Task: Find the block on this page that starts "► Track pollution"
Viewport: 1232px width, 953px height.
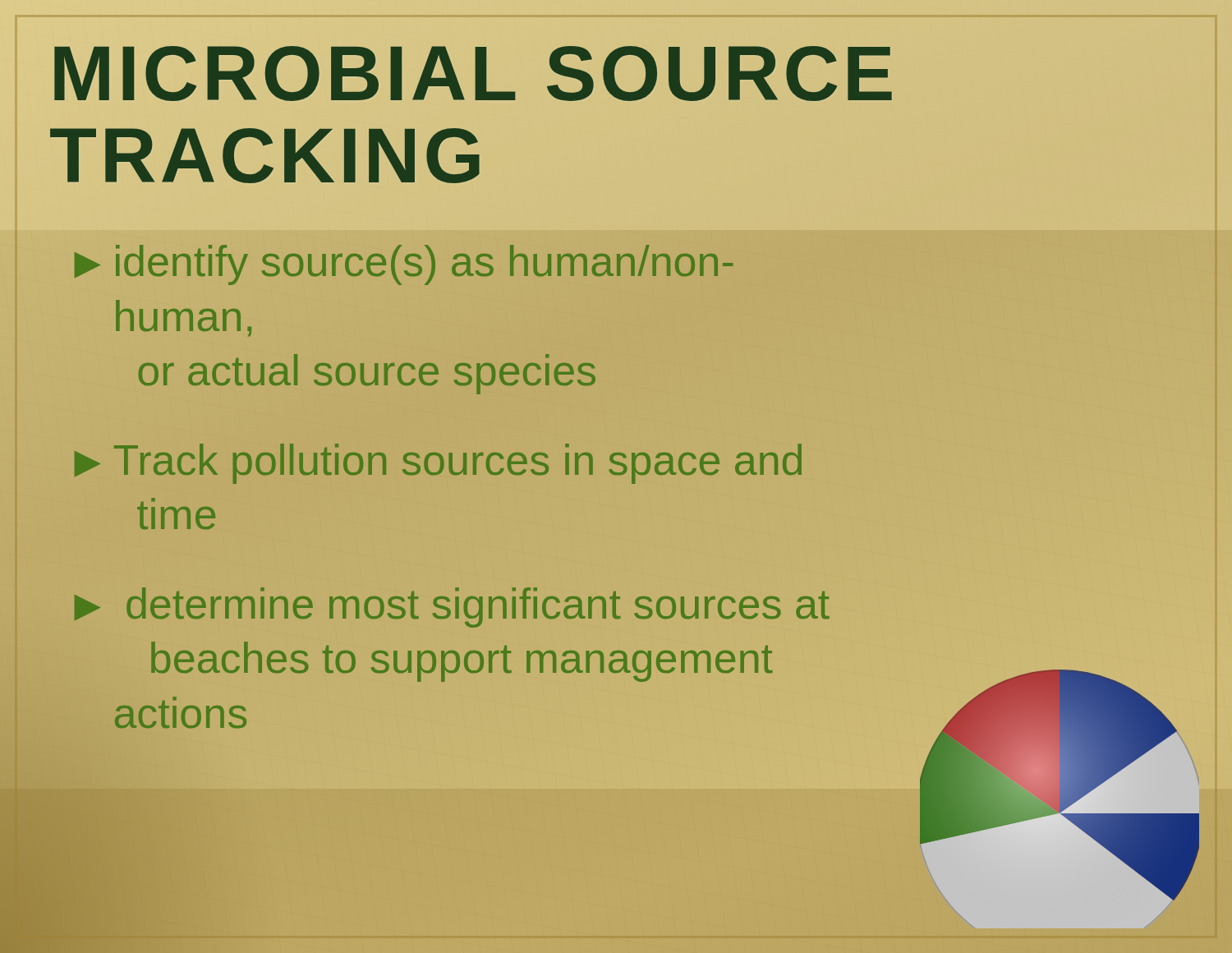Action: (468, 487)
